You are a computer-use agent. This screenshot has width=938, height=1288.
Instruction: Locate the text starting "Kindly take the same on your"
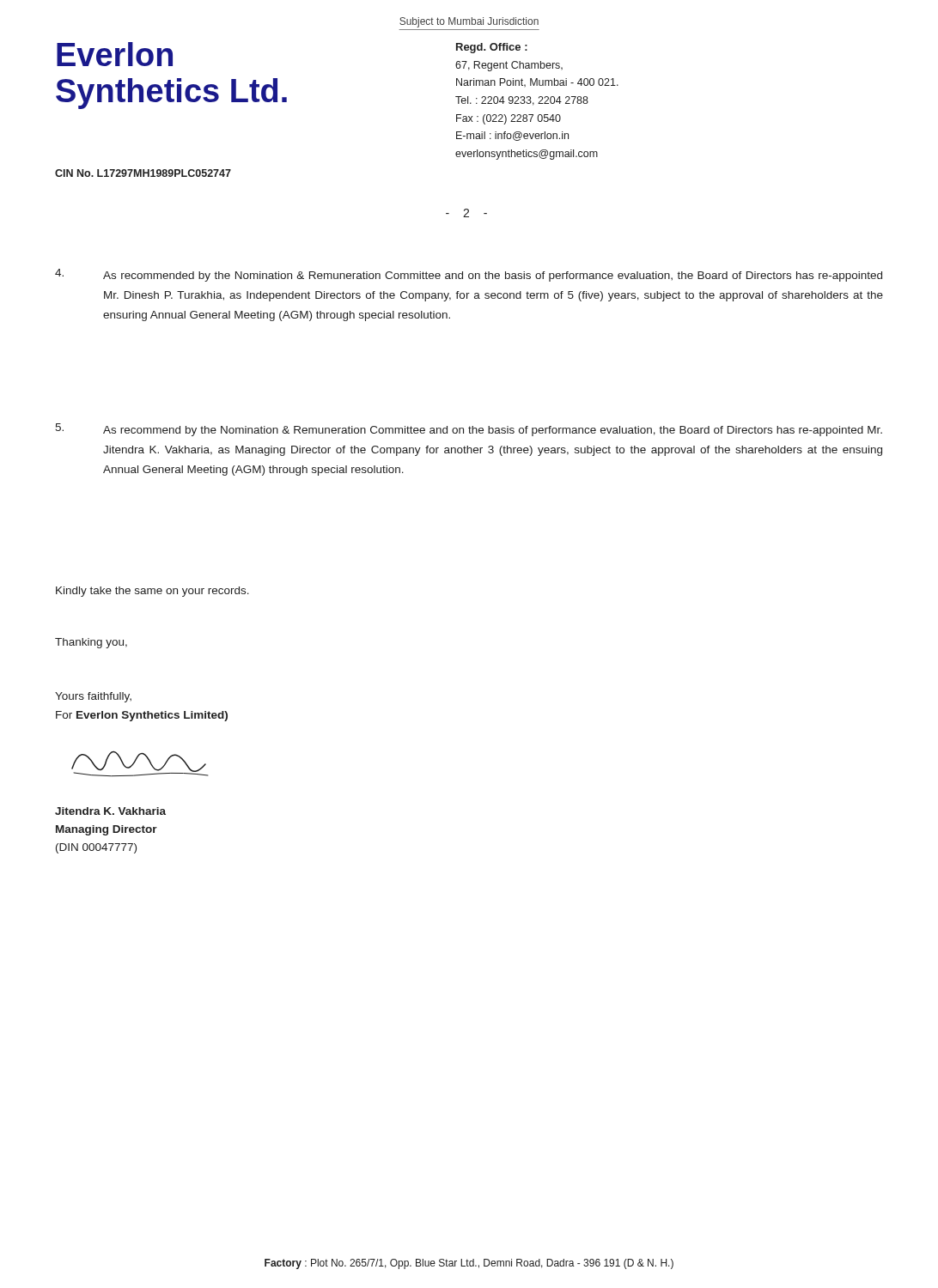point(152,590)
